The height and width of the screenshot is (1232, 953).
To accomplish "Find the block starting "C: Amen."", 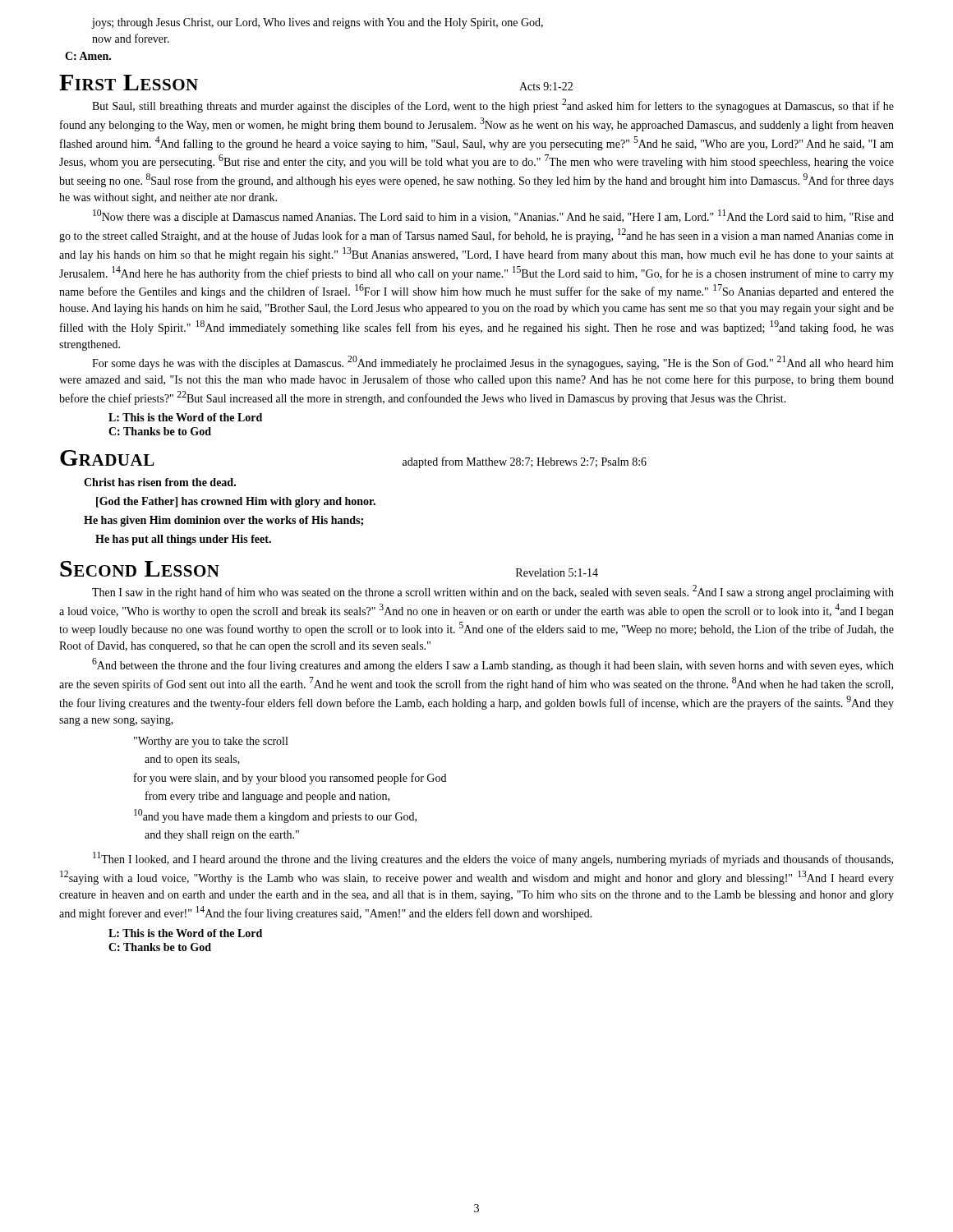I will point(85,56).
